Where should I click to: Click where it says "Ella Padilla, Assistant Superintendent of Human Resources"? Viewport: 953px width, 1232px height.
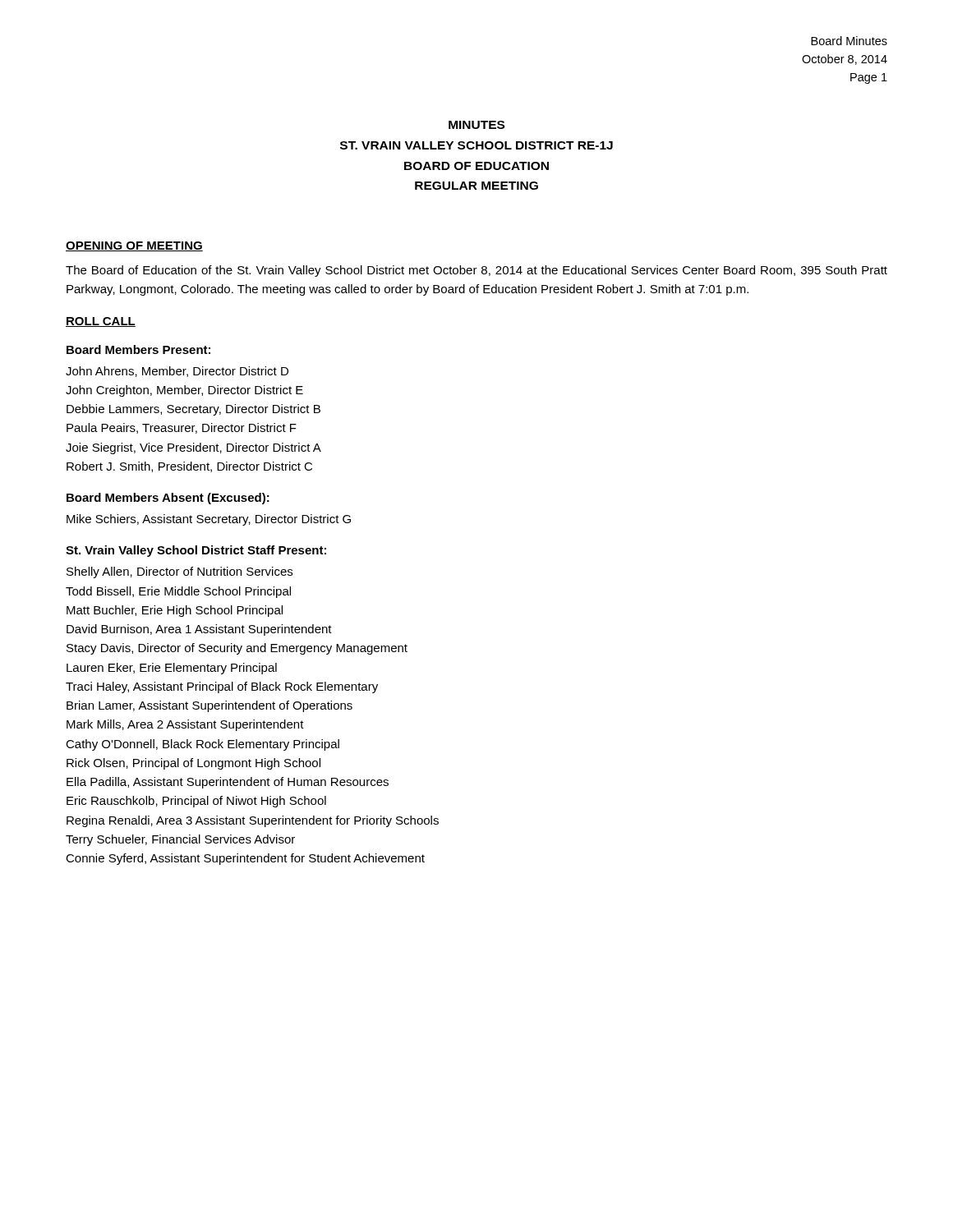[227, 782]
